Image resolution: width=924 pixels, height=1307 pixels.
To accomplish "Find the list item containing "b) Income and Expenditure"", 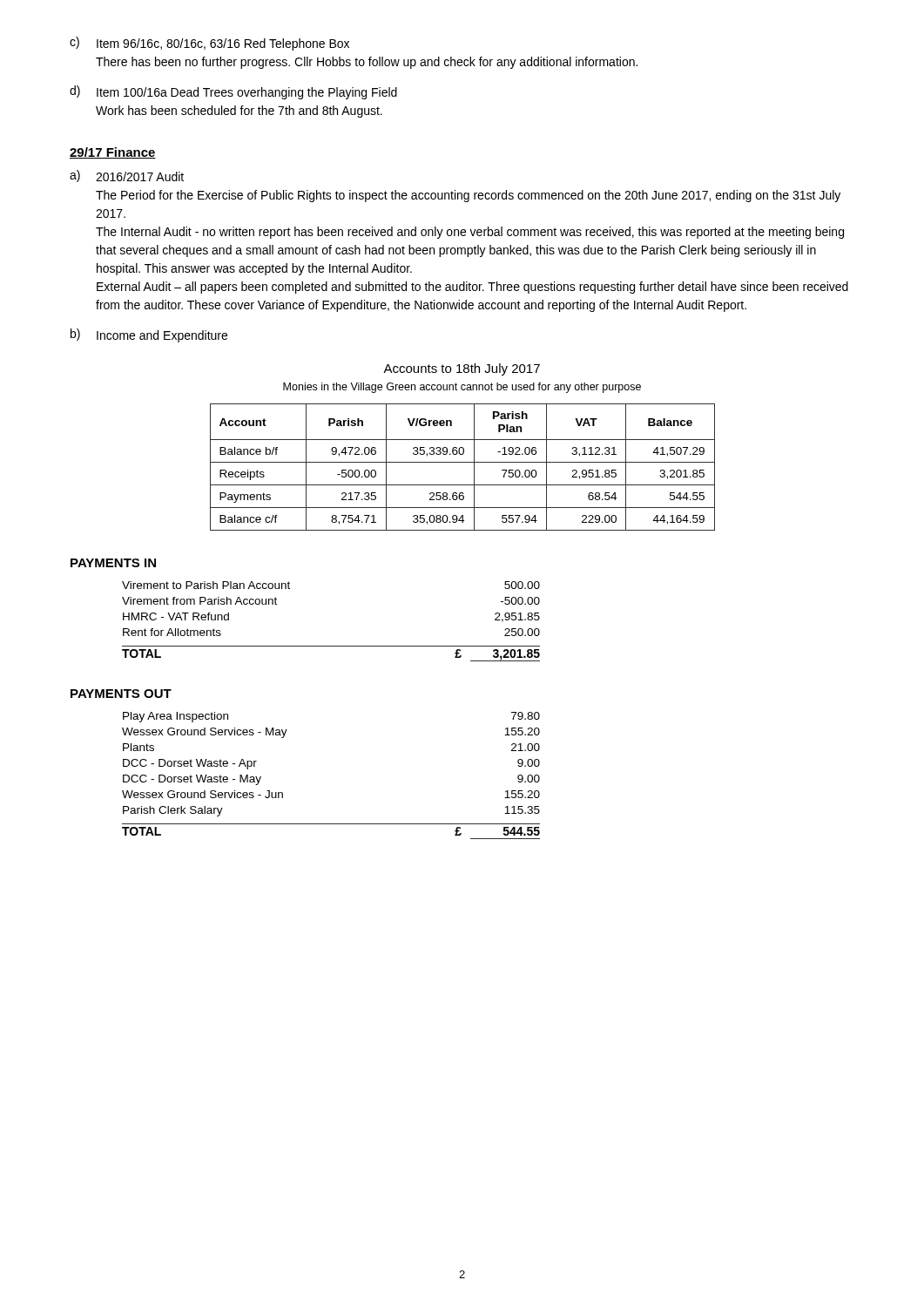I will 149,336.
